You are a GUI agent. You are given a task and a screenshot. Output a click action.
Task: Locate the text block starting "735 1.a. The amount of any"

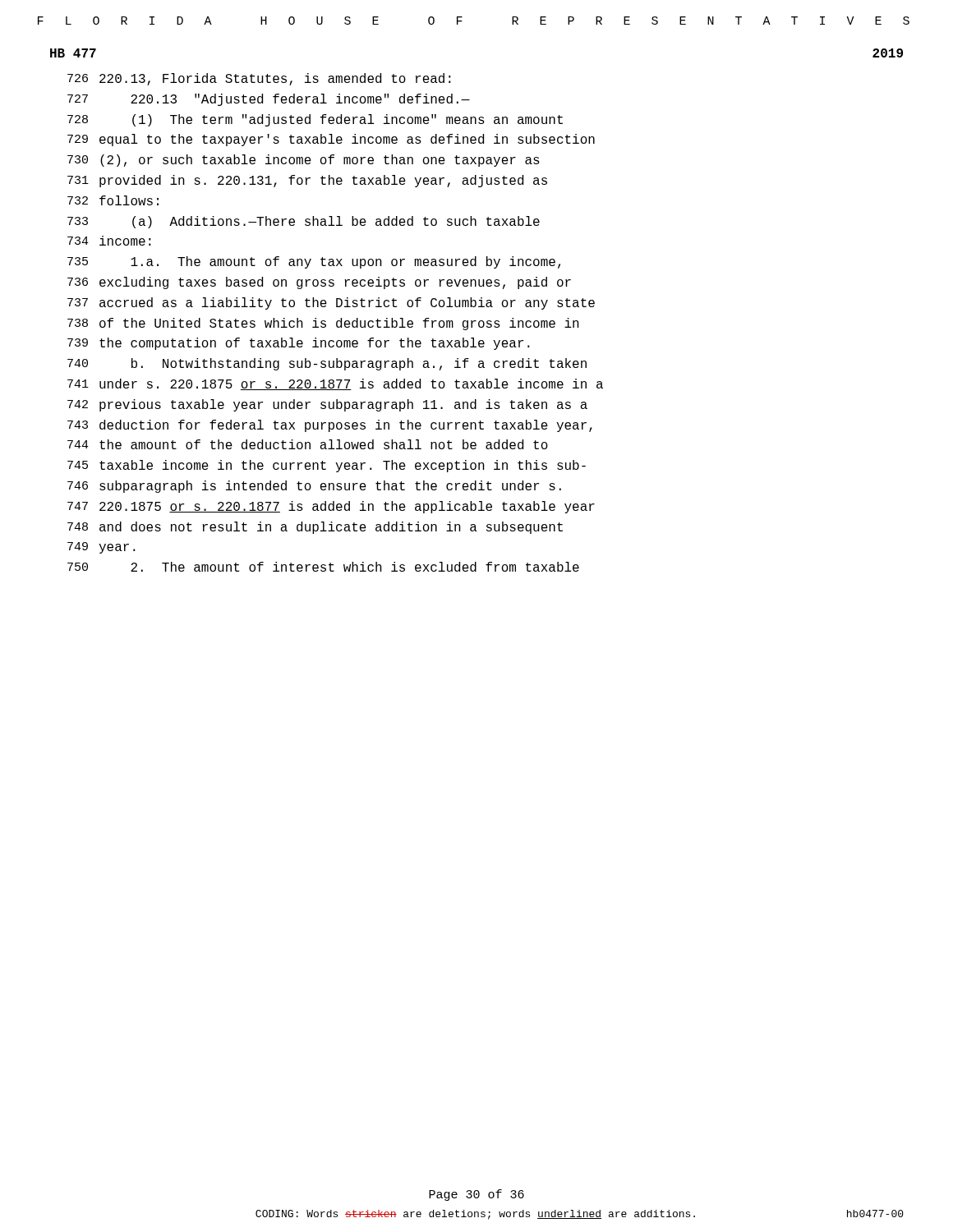click(x=476, y=263)
